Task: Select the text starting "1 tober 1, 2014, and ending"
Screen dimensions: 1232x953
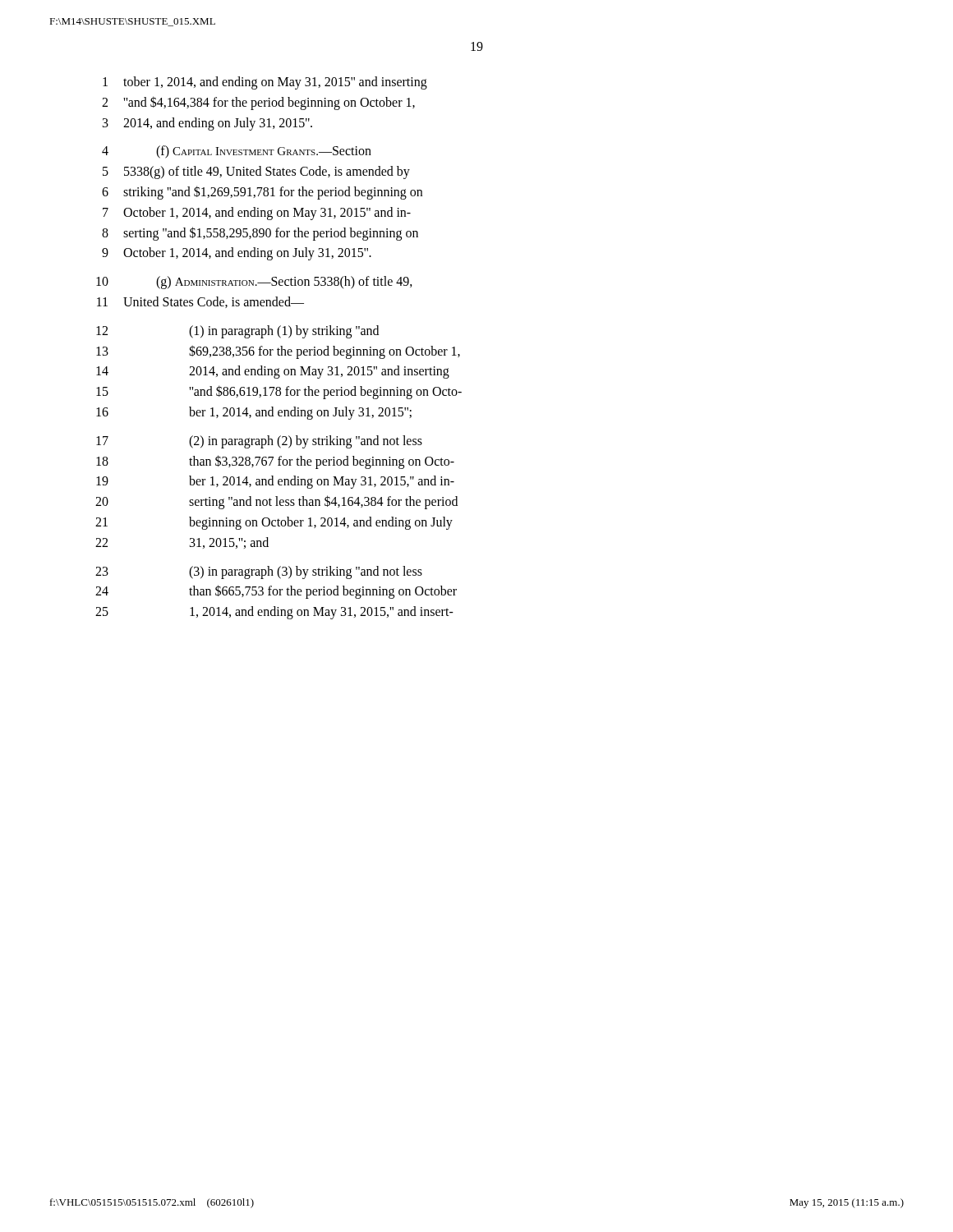Action: tap(265, 83)
